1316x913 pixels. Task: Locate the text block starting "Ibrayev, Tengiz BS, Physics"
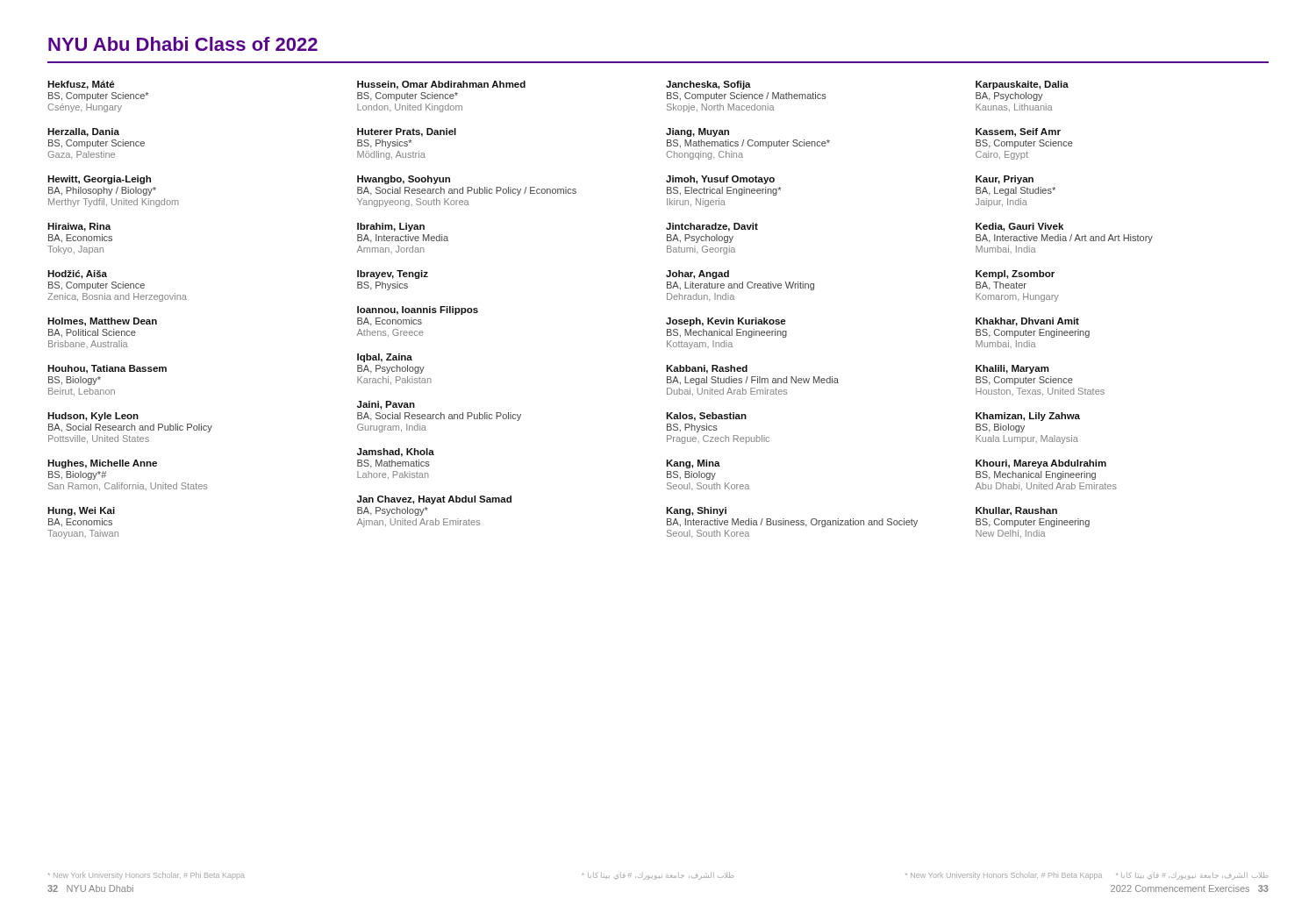click(x=393, y=275)
